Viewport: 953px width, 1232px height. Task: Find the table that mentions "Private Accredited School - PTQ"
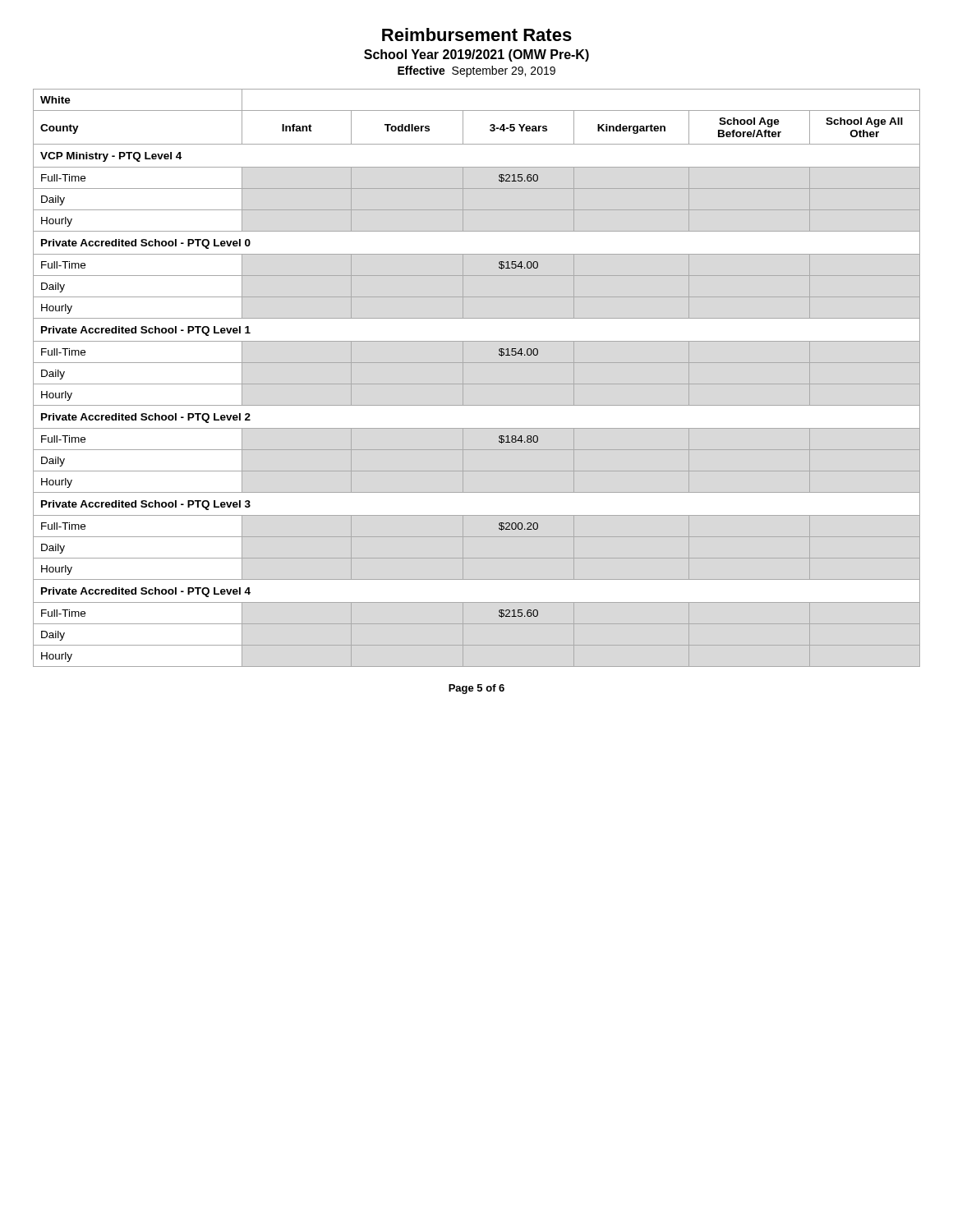(476, 378)
